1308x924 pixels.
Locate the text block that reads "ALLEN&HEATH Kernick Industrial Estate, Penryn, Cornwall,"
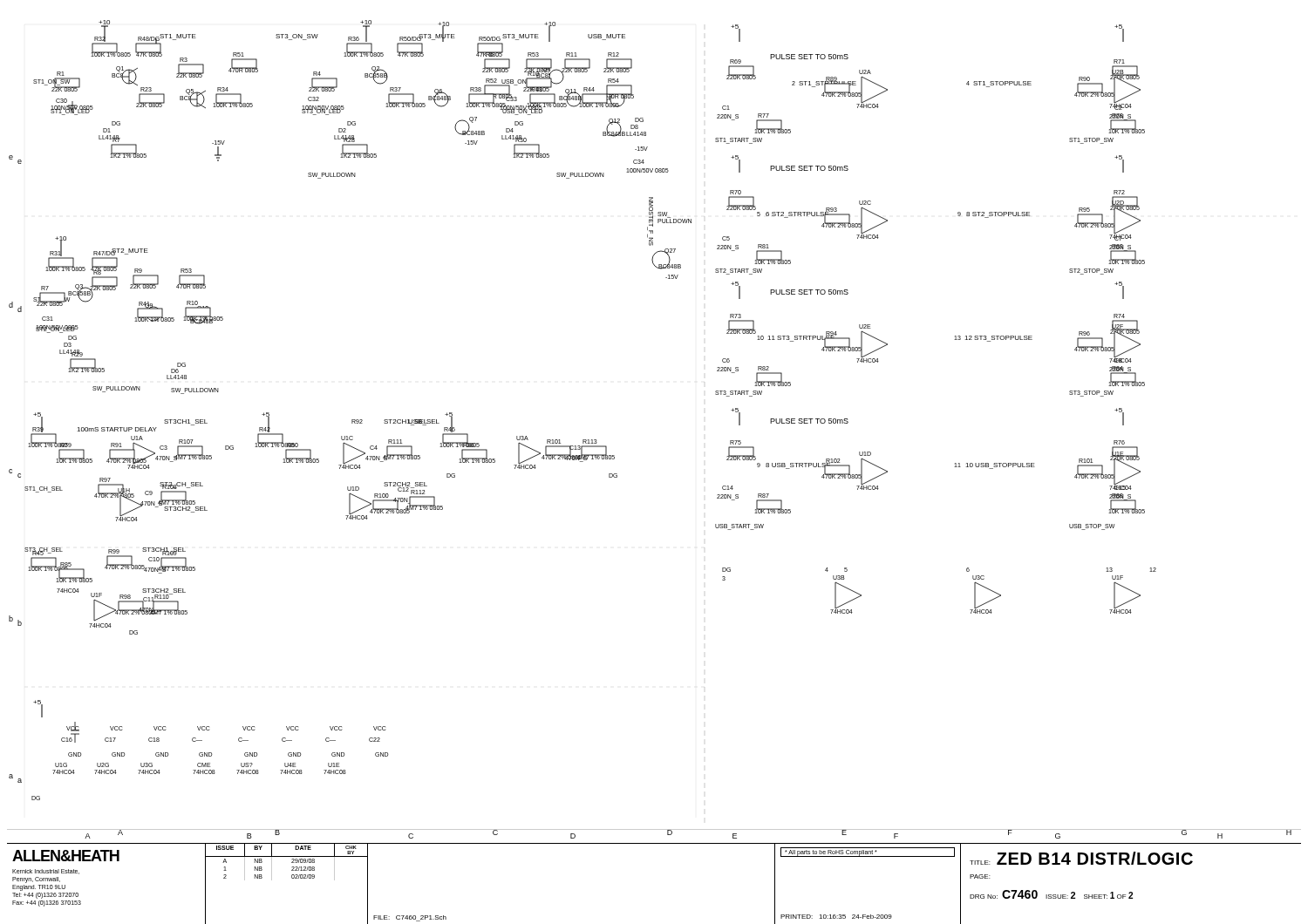pos(66,856)
